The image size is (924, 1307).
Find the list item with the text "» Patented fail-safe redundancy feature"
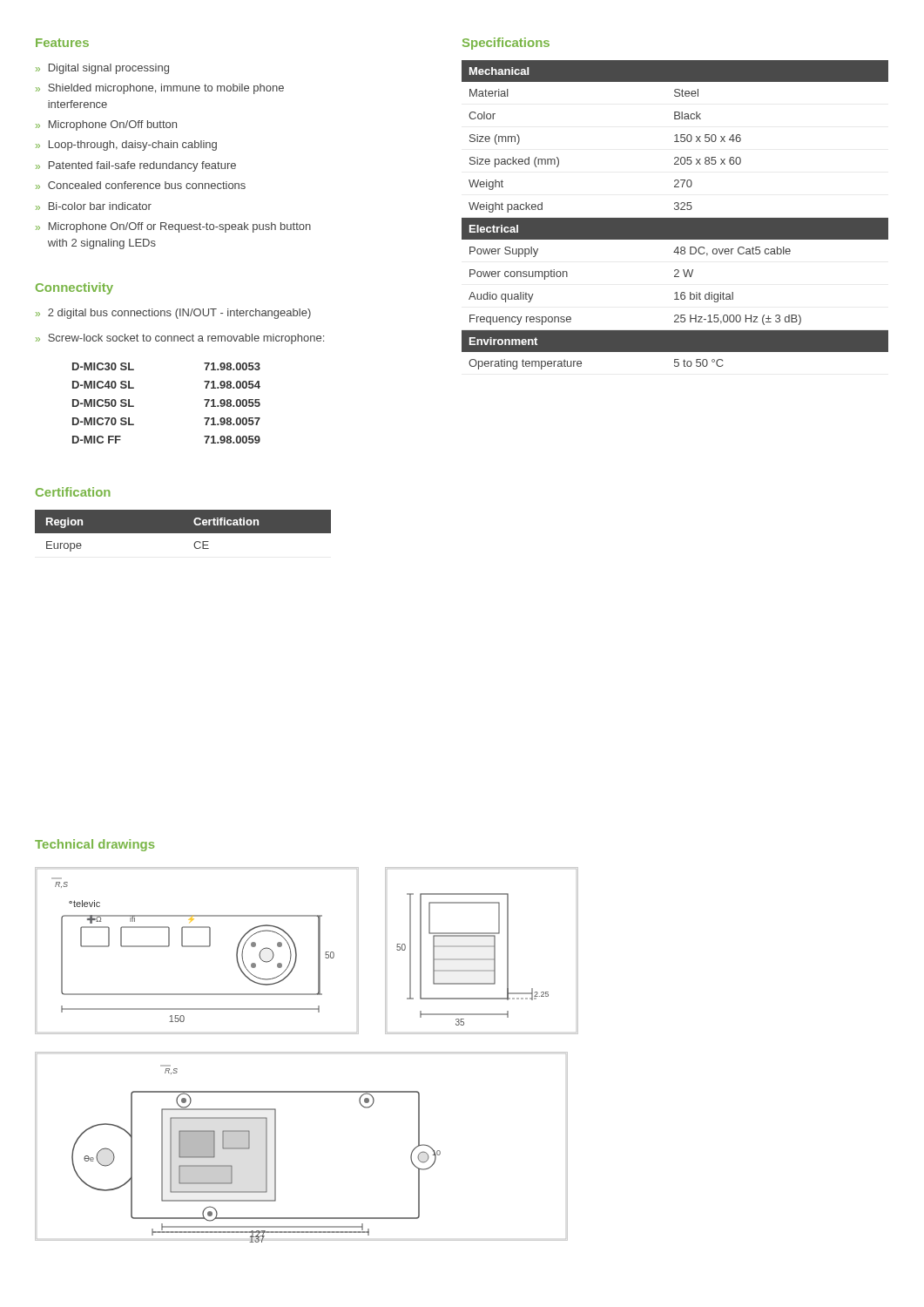tap(136, 166)
